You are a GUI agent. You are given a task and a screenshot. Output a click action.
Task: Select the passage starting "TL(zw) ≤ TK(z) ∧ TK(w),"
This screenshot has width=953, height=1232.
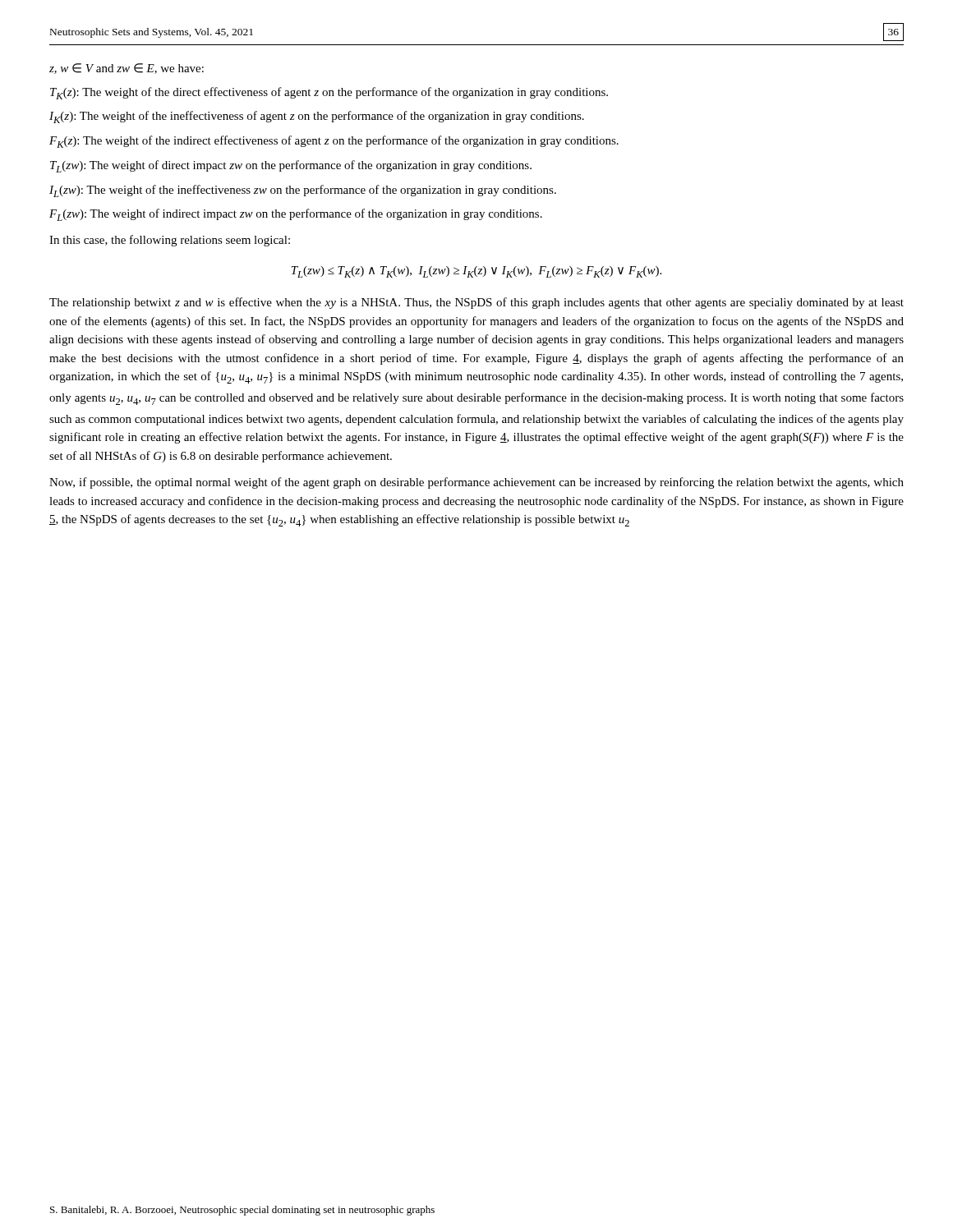476,271
